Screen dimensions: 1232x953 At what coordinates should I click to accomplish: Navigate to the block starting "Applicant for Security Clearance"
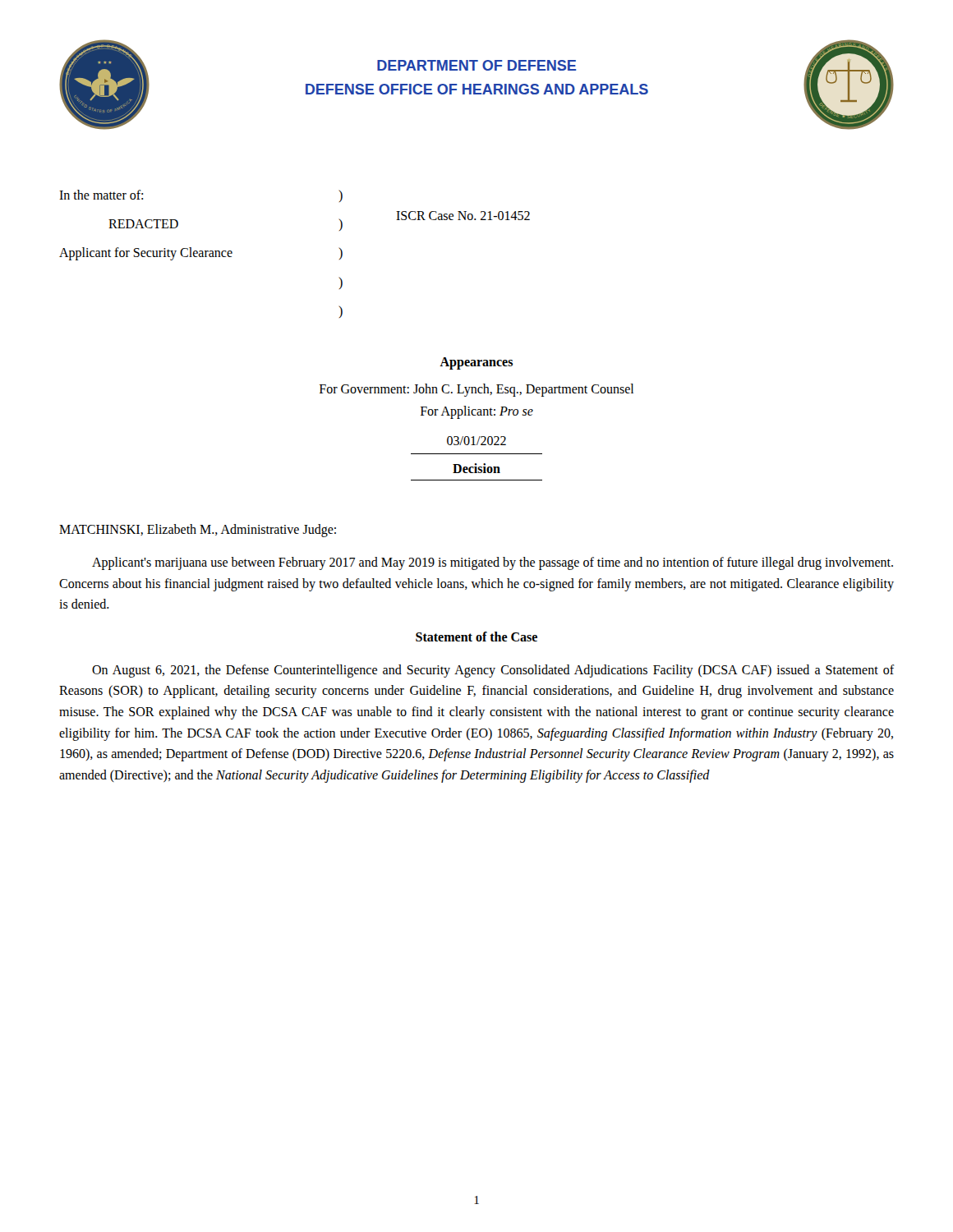point(146,253)
